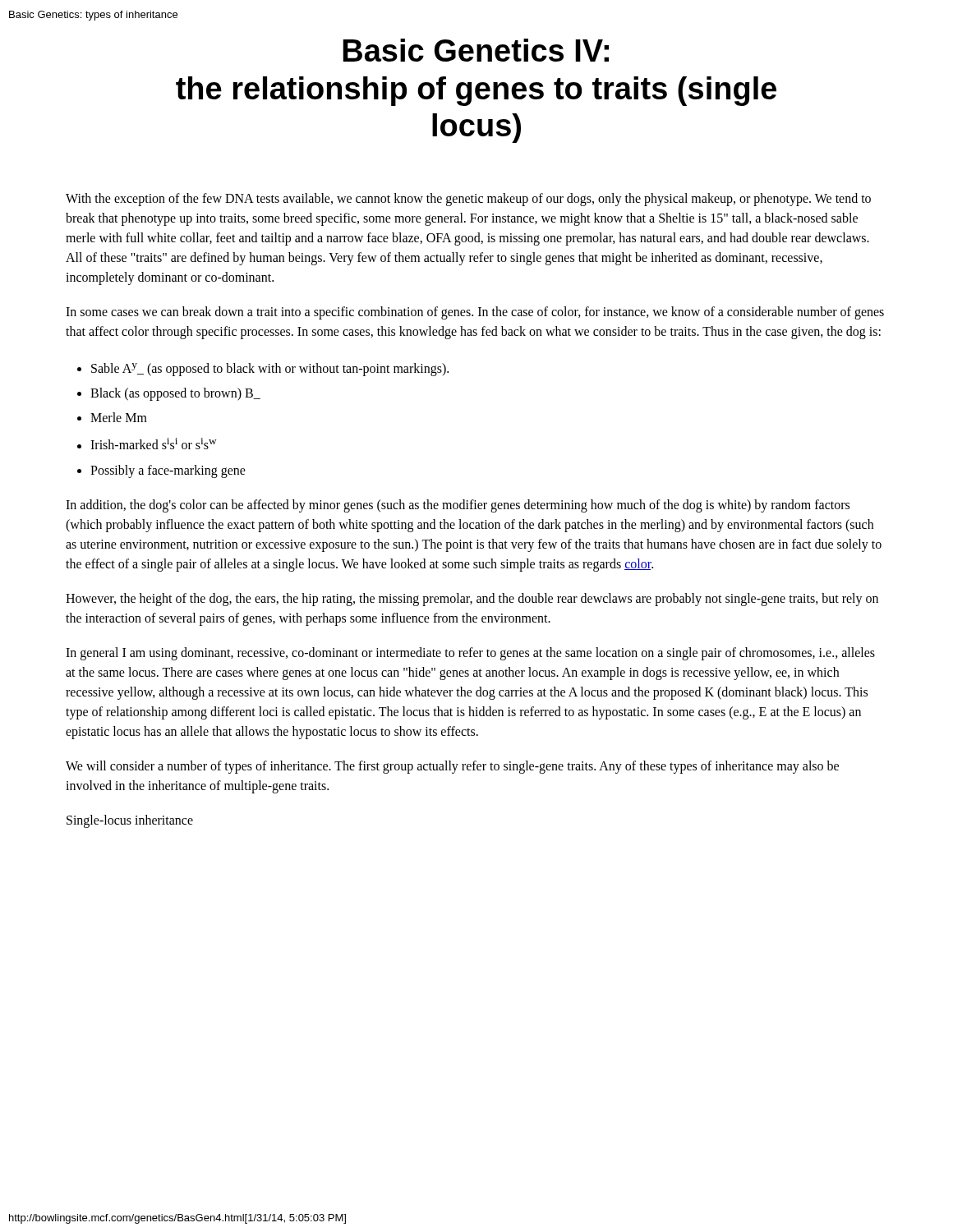Select the block starting "In general I am"
The image size is (953, 1232).
click(476, 692)
